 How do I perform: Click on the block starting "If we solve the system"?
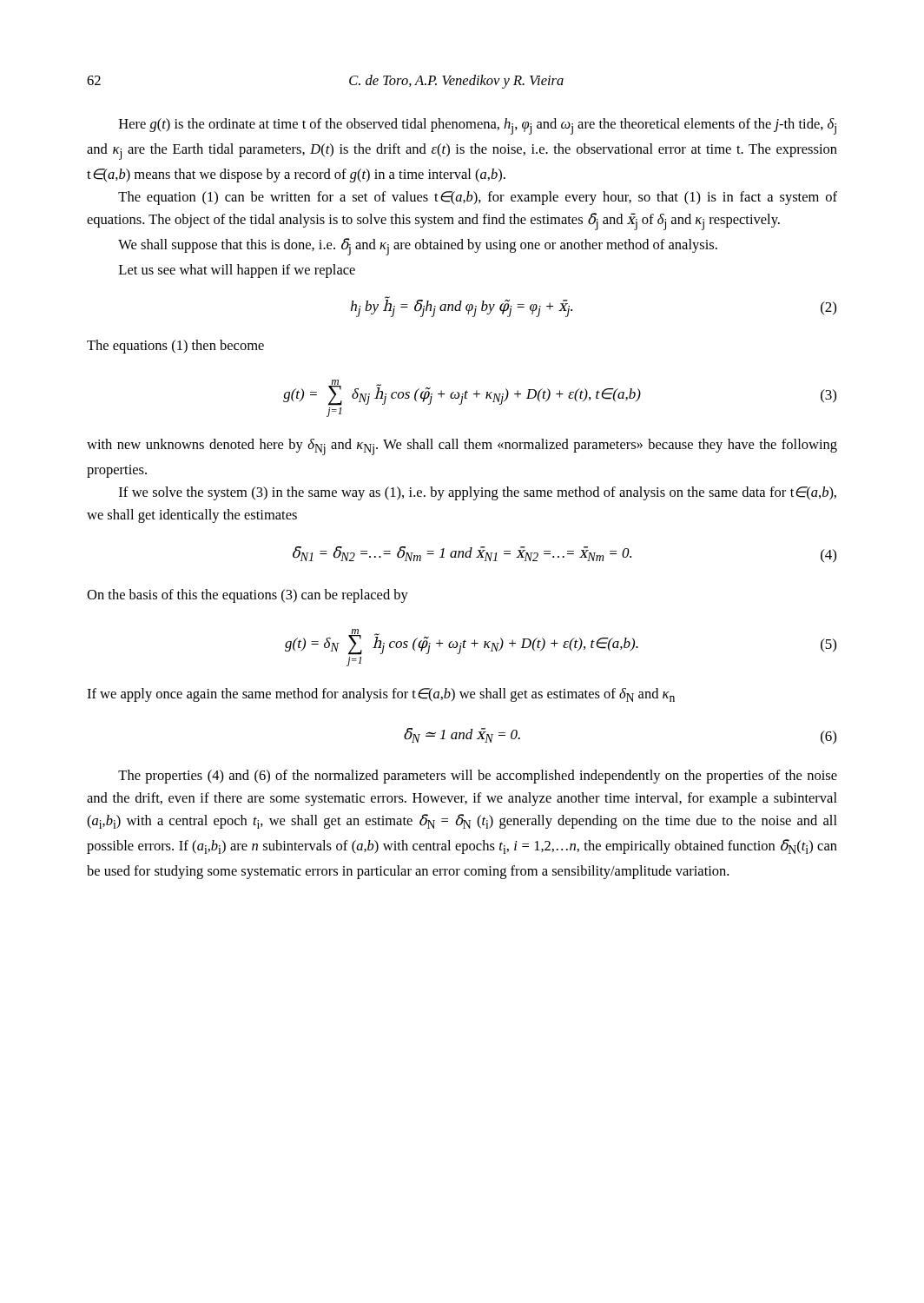coord(462,504)
